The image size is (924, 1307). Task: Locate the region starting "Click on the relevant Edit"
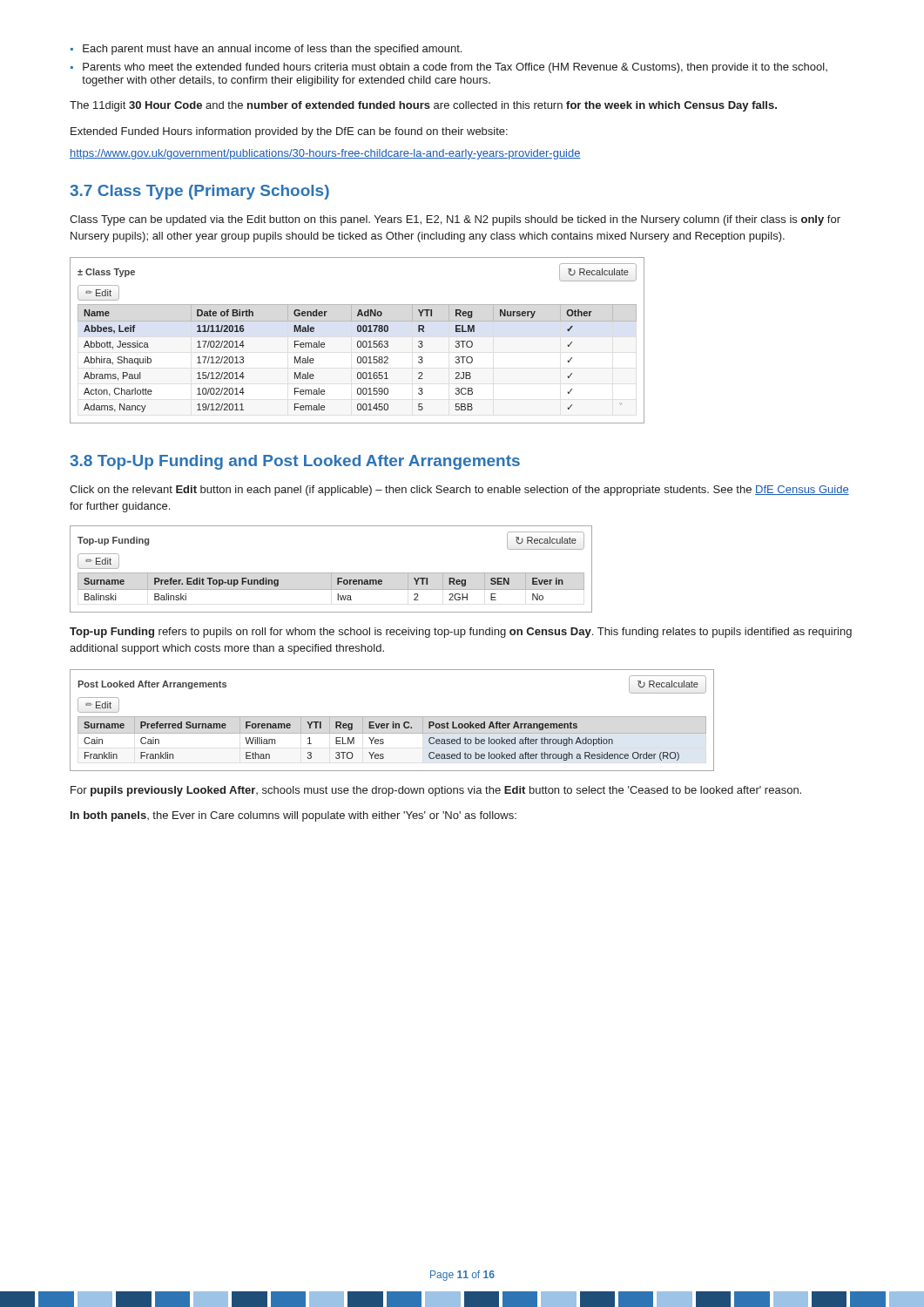tap(459, 497)
